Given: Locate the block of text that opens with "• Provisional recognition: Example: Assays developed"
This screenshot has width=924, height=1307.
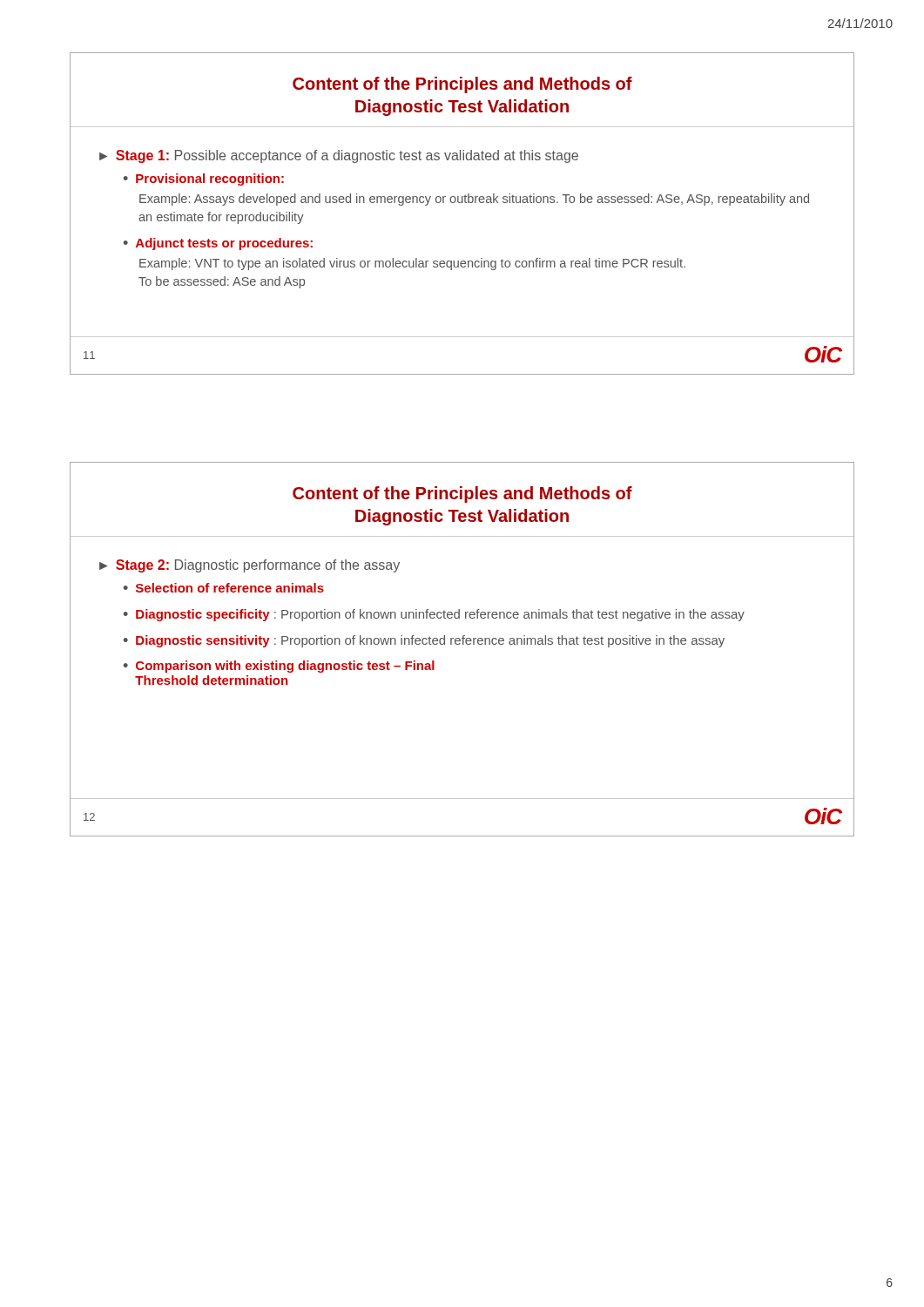Looking at the screenshot, I should pos(475,199).
